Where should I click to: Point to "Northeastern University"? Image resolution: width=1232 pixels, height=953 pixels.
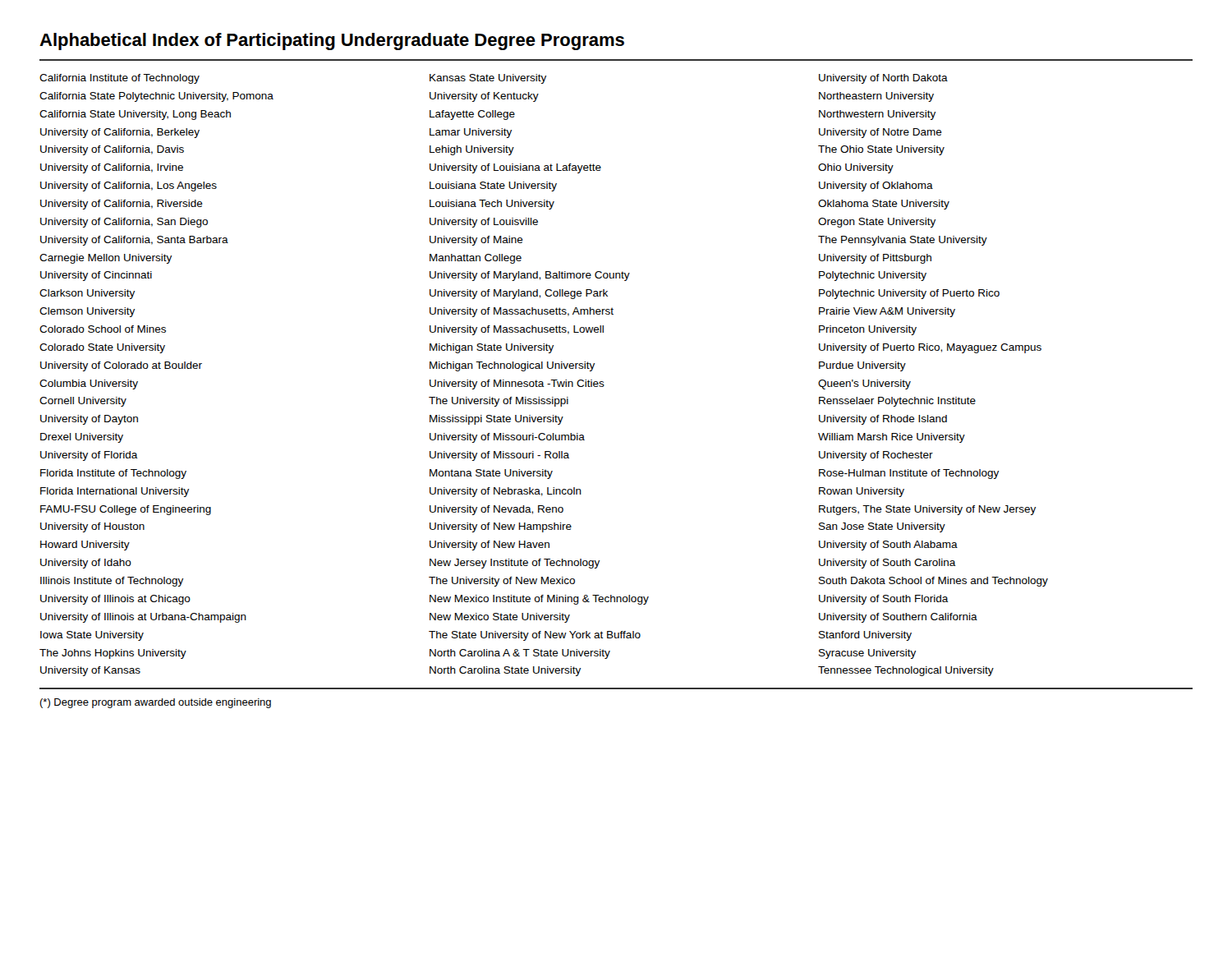point(876,96)
